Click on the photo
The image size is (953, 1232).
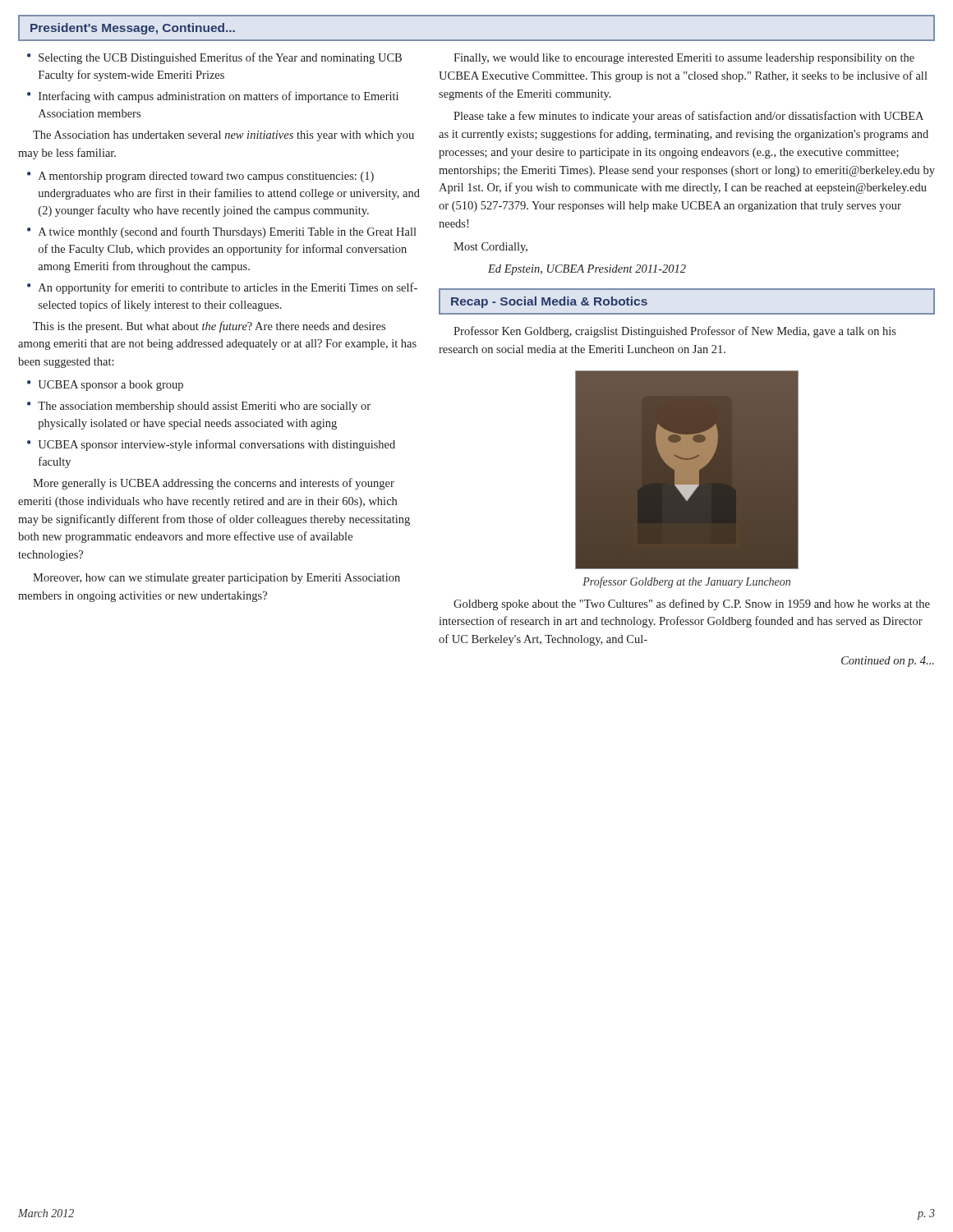(687, 471)
